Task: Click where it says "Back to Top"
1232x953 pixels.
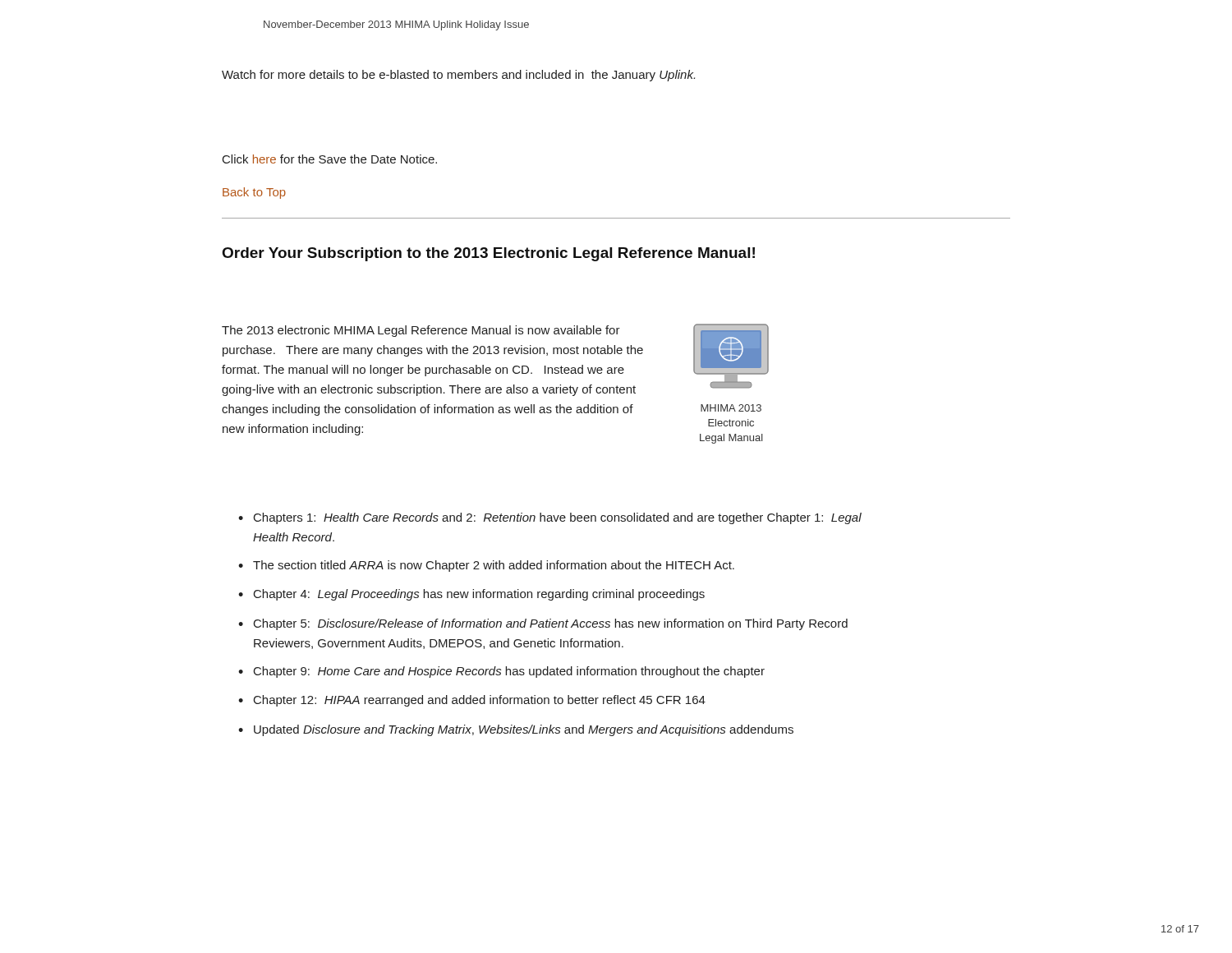Action: click(254, 192)
